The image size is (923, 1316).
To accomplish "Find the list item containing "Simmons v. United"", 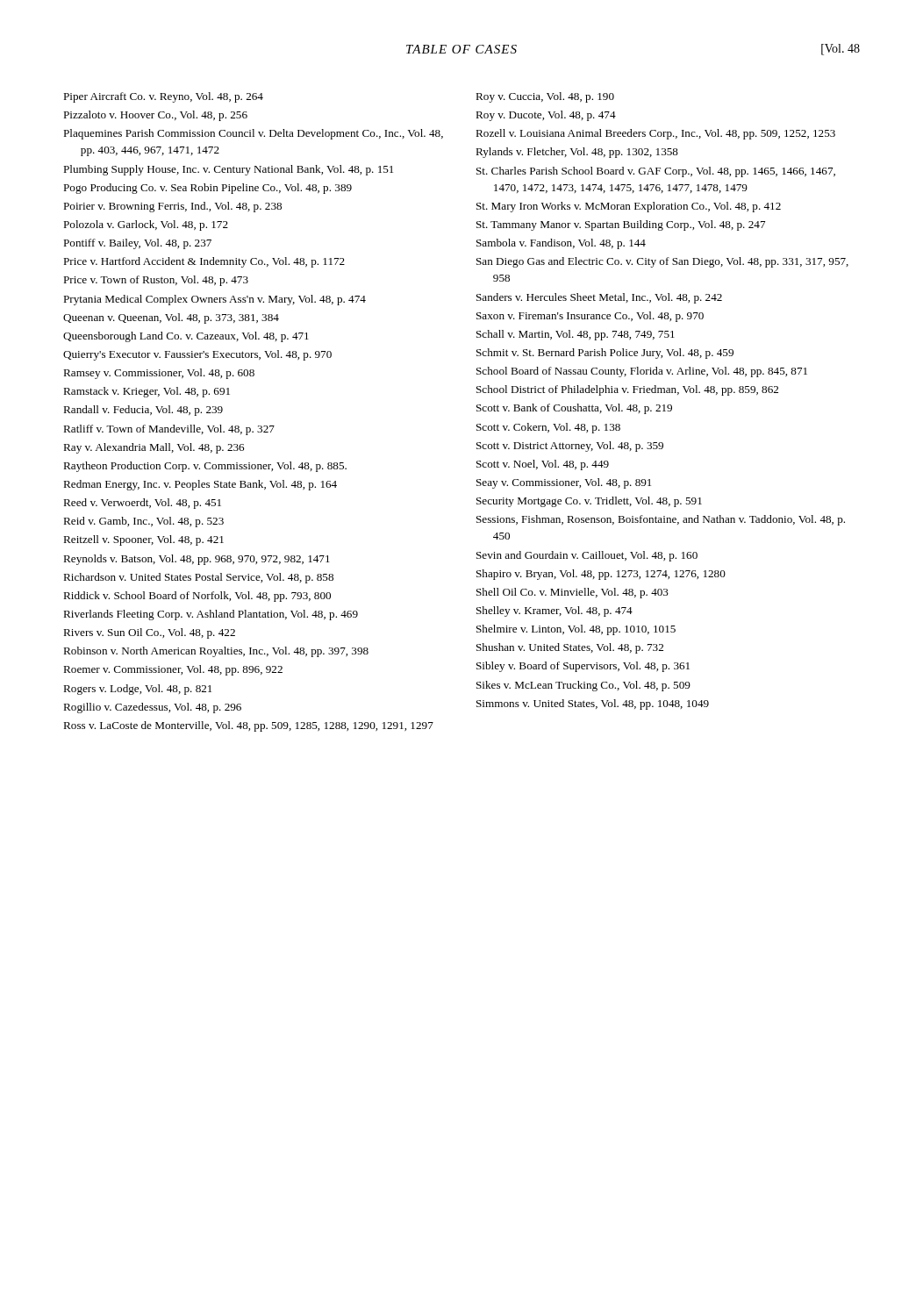I will [x=592, y=703].
